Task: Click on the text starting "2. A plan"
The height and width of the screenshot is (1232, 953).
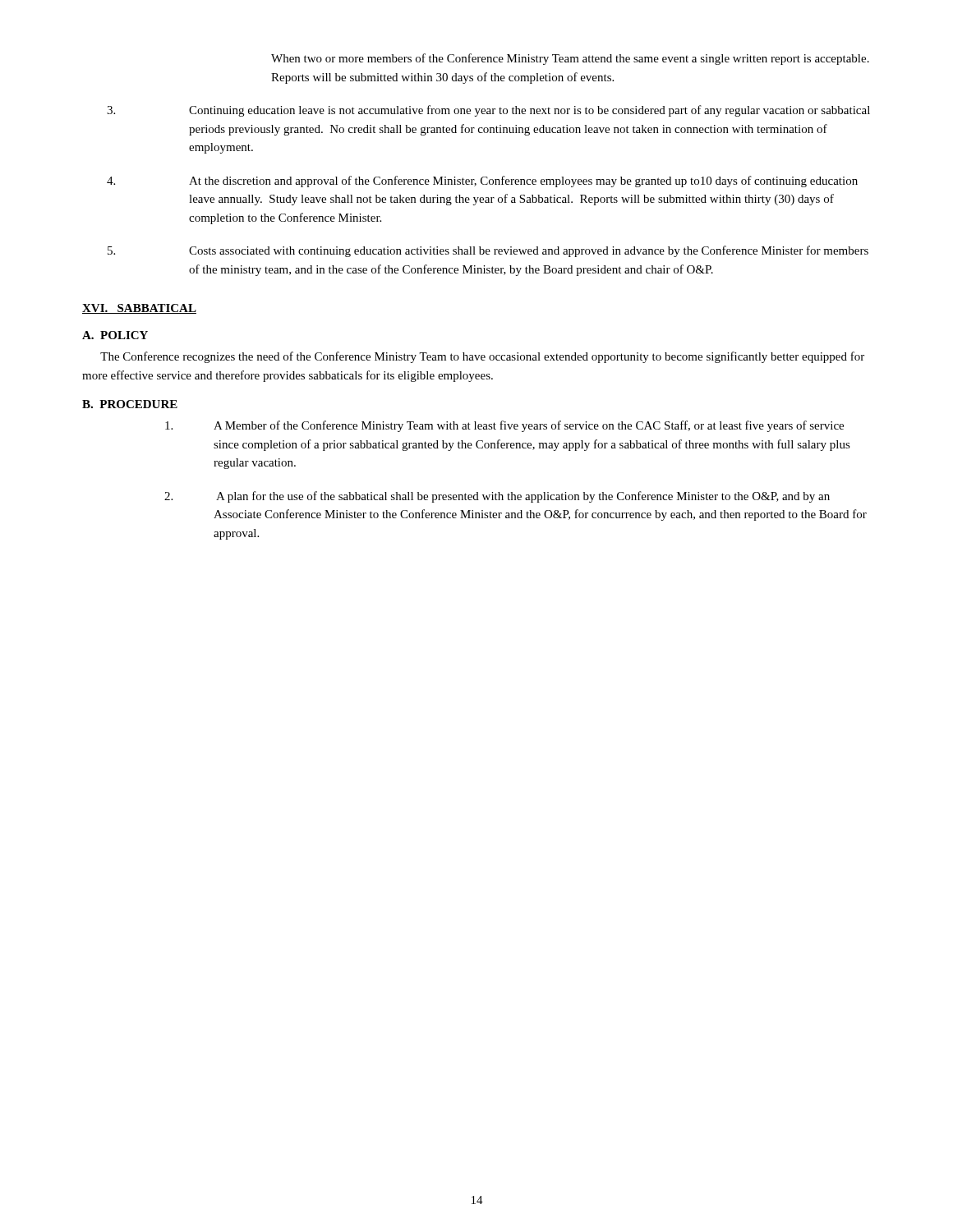Action: click(518, 514)
